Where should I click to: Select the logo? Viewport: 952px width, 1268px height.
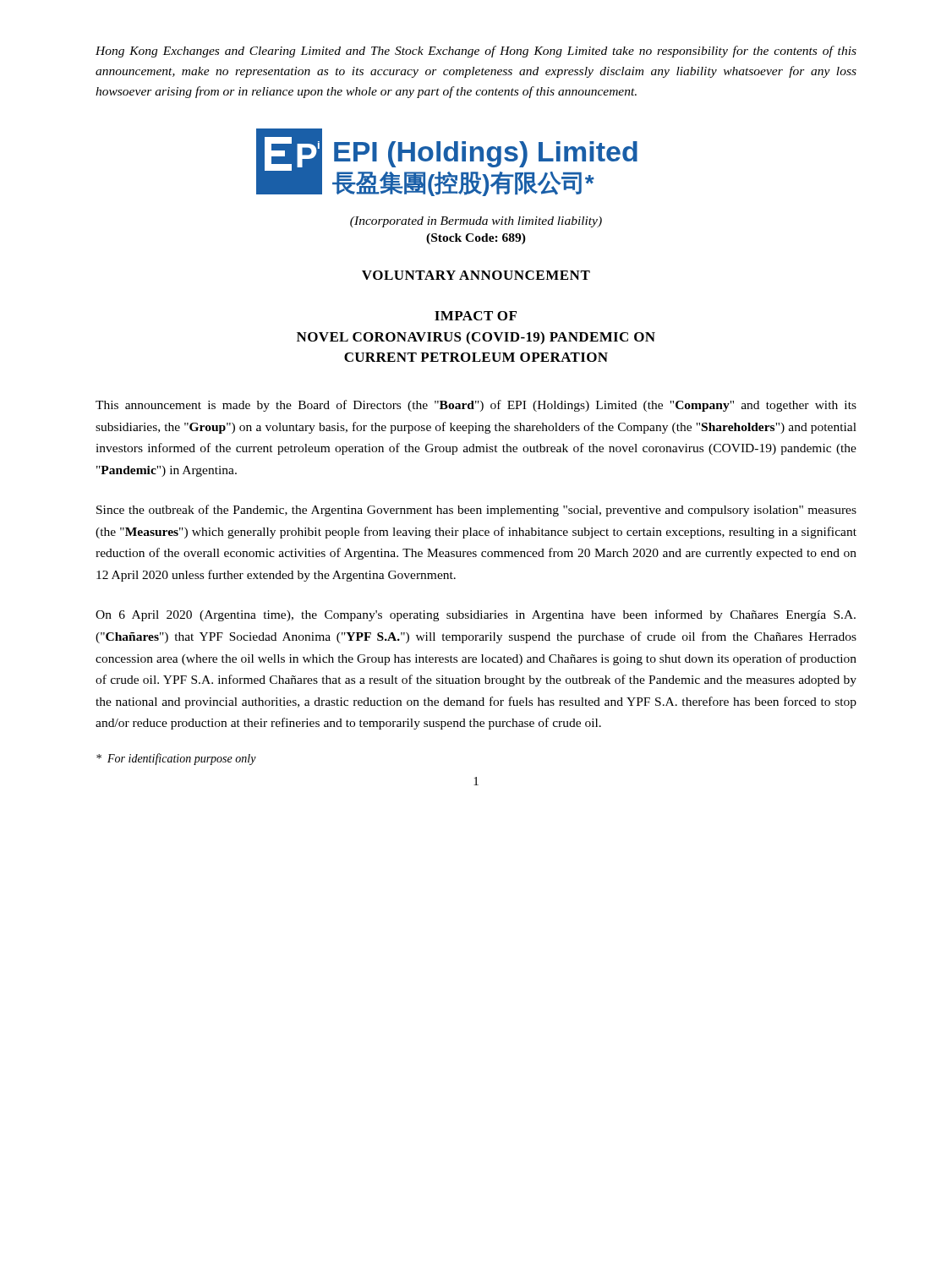click(x=476, y=165)
